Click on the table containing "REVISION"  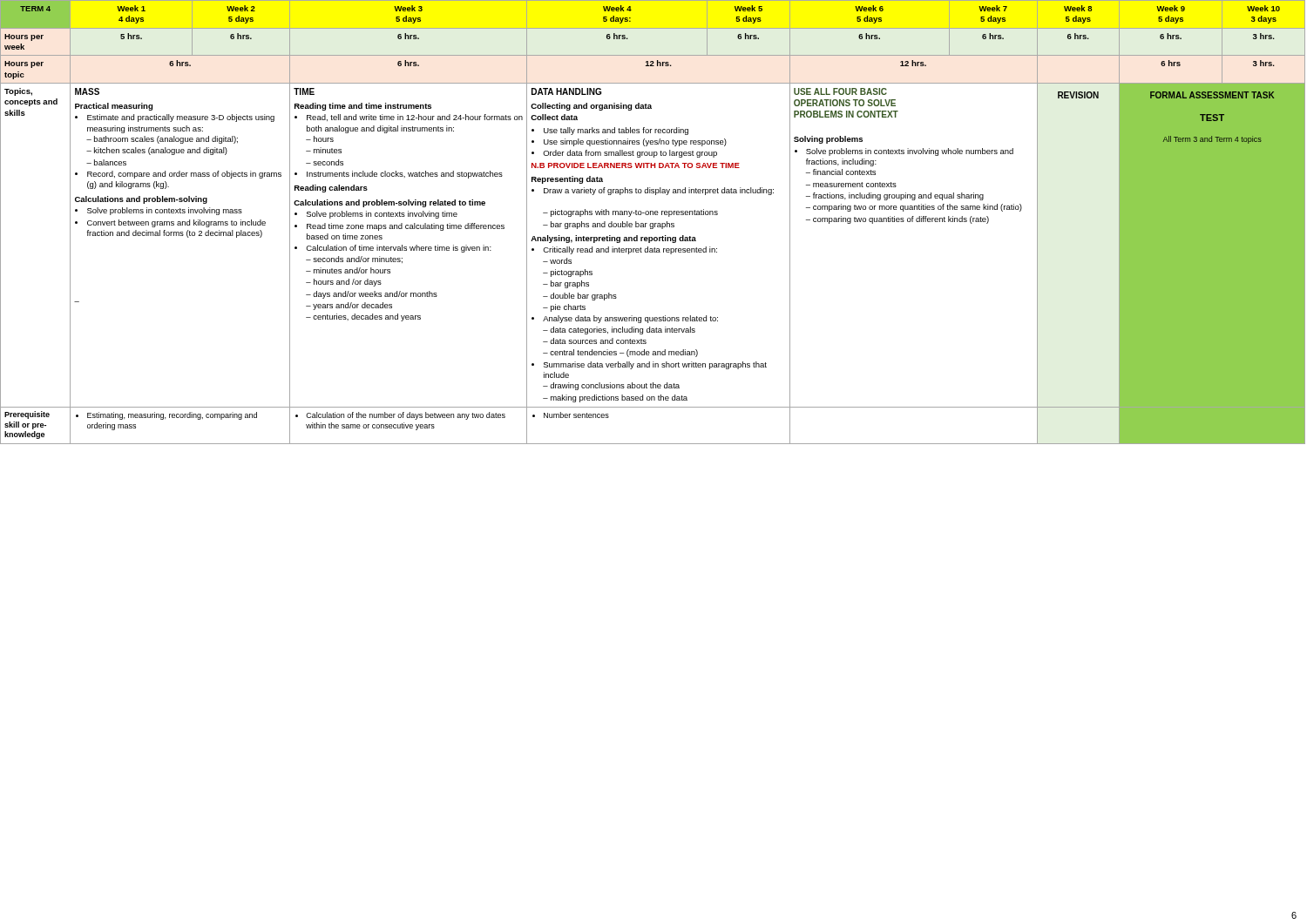[x=1078, y=245]
